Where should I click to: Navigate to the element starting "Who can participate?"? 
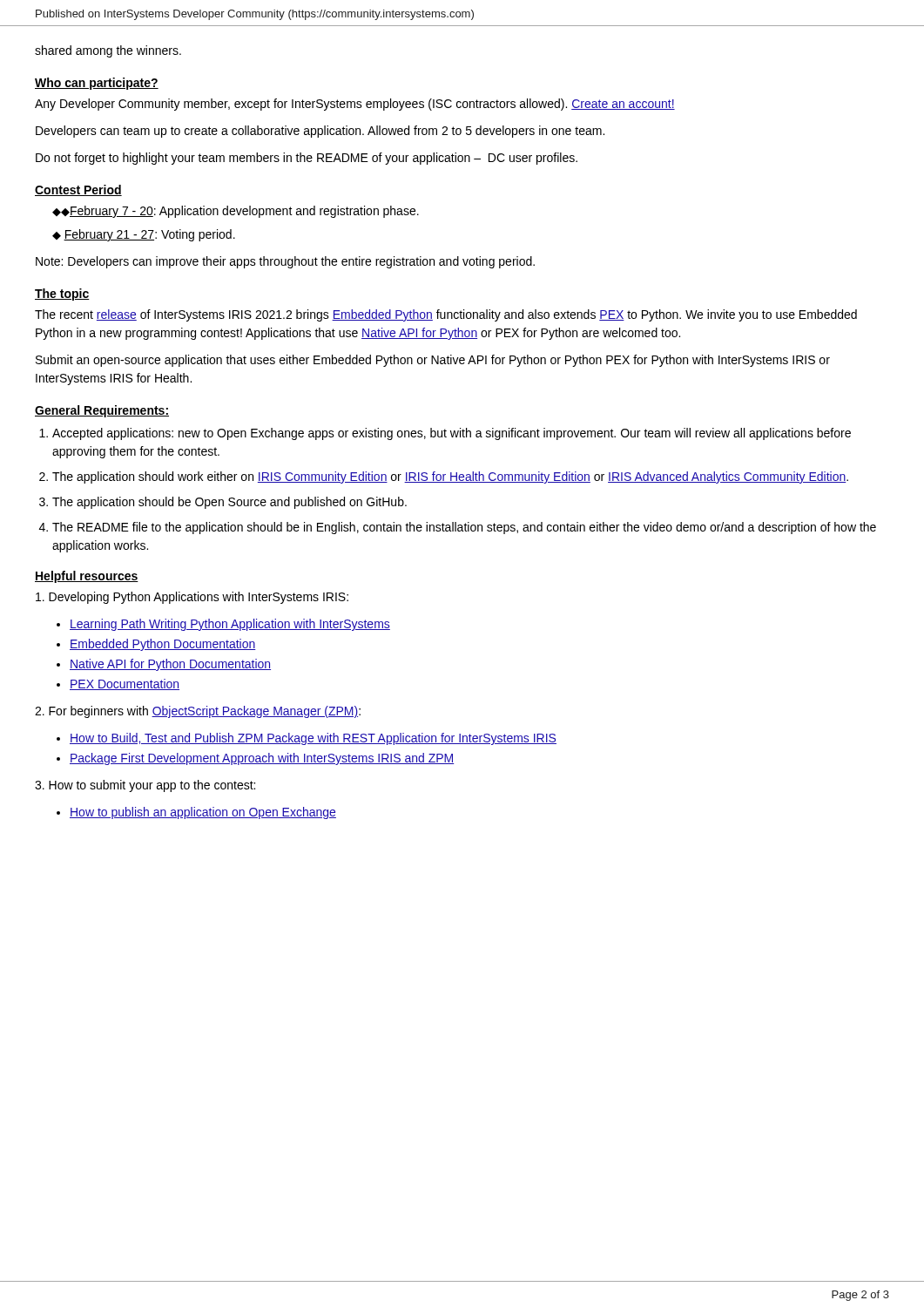[96, 83]
